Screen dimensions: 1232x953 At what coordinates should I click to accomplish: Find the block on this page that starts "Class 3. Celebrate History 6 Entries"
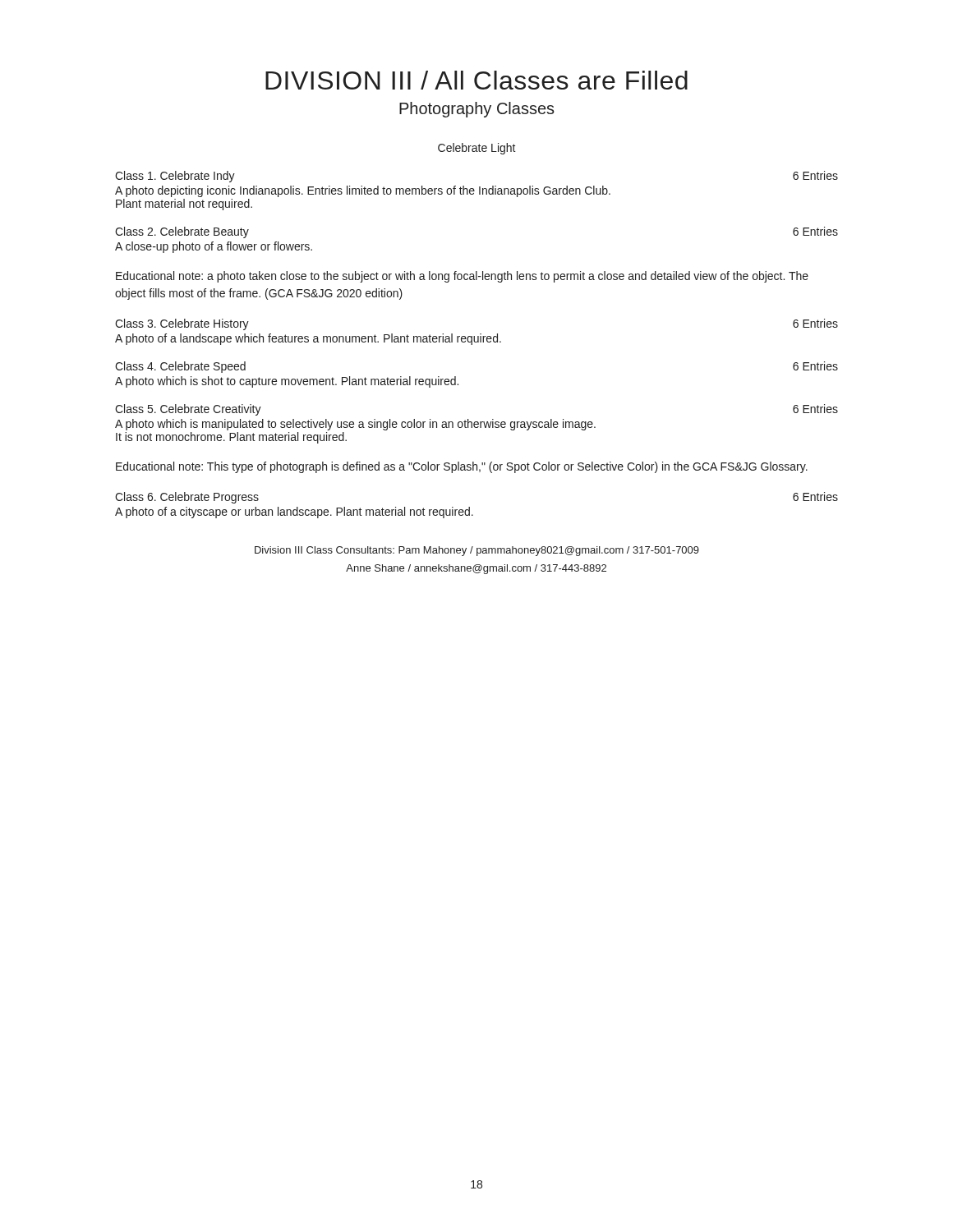[x=476, y=331]
